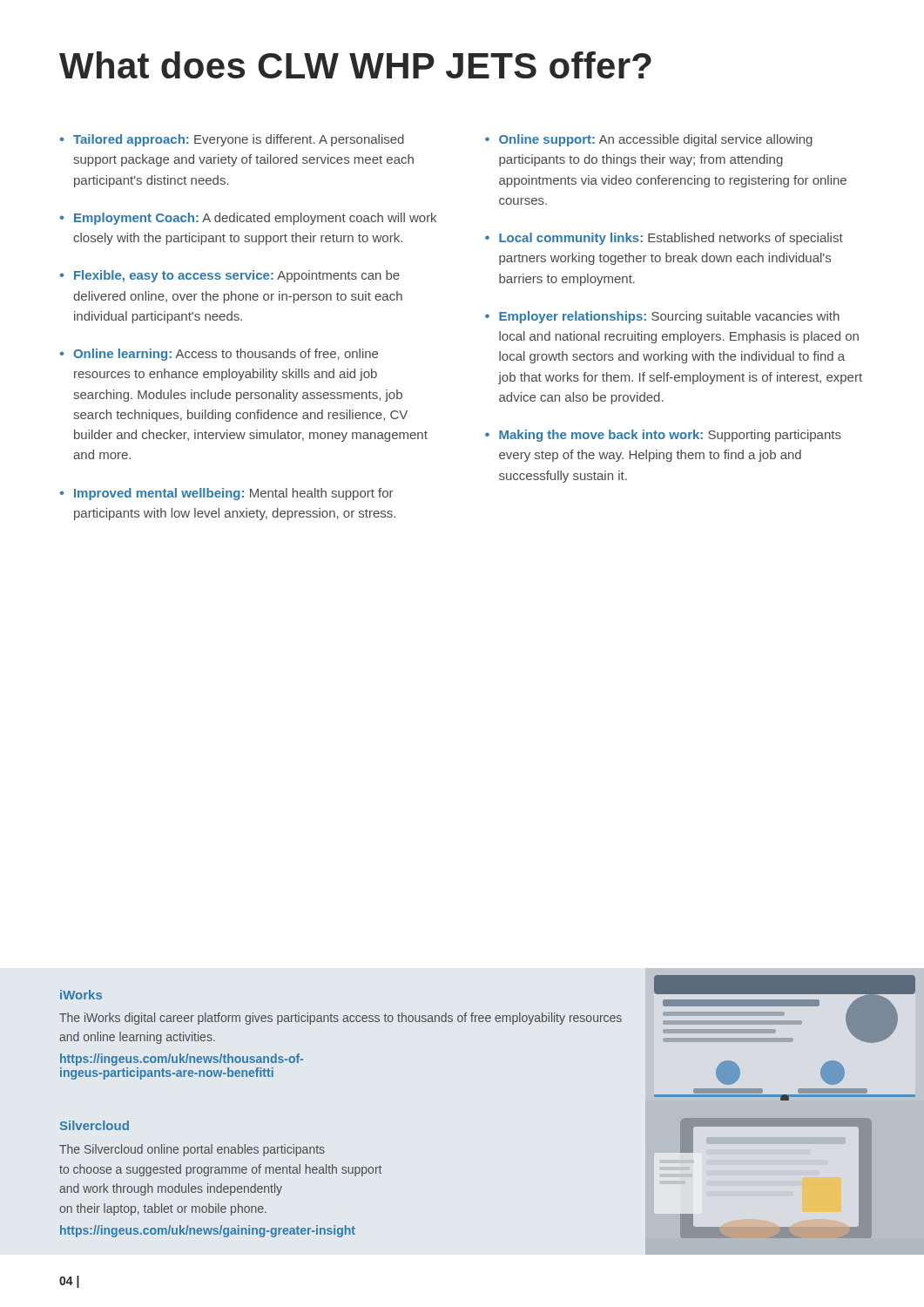Select the block starting "• Flexible, easy to access service:"
The width and height of the screenshot is (924, 1307).
pyautogui.click(x=249, y=295)
